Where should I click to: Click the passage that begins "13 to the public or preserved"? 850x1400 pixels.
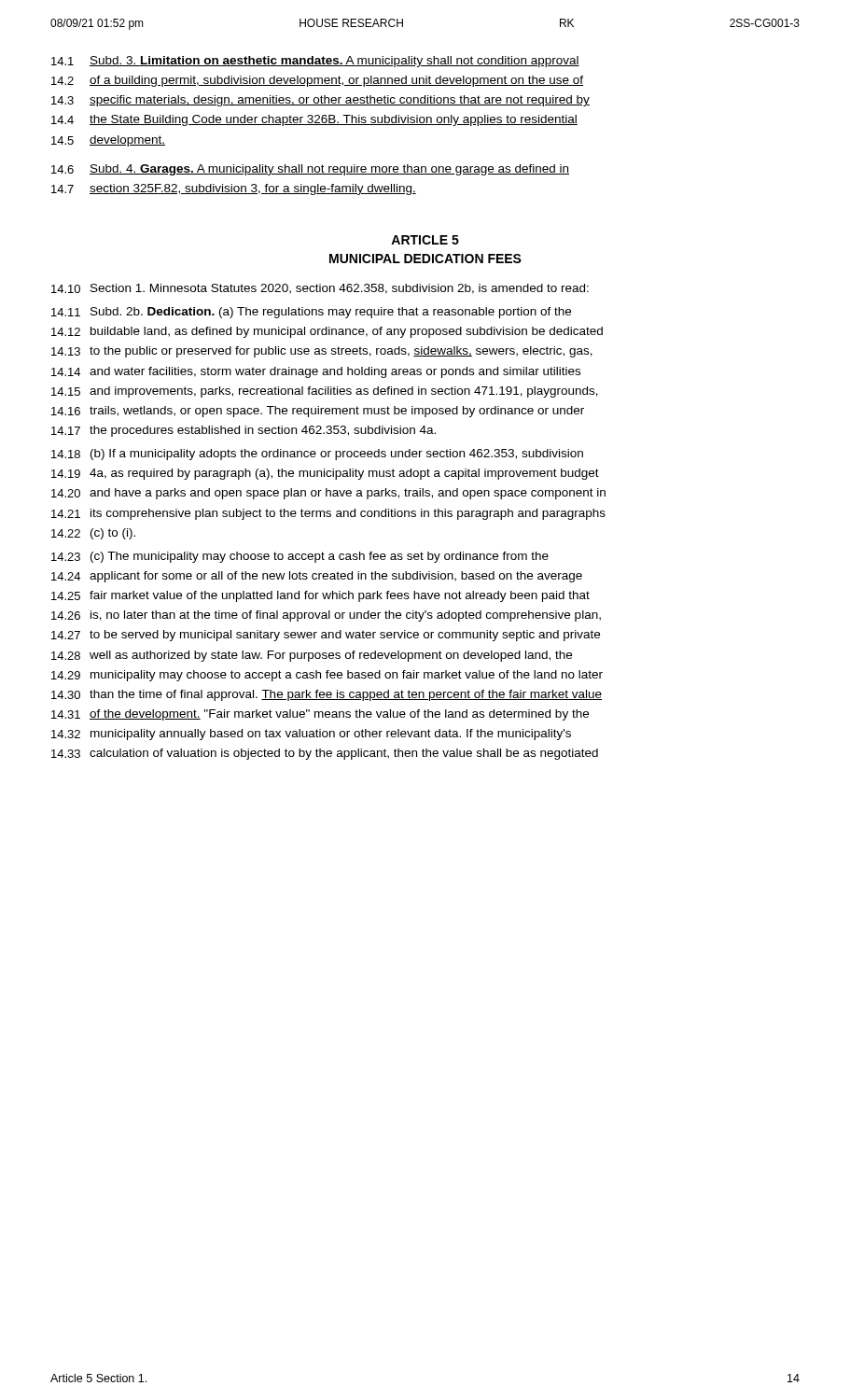(425, 352)
